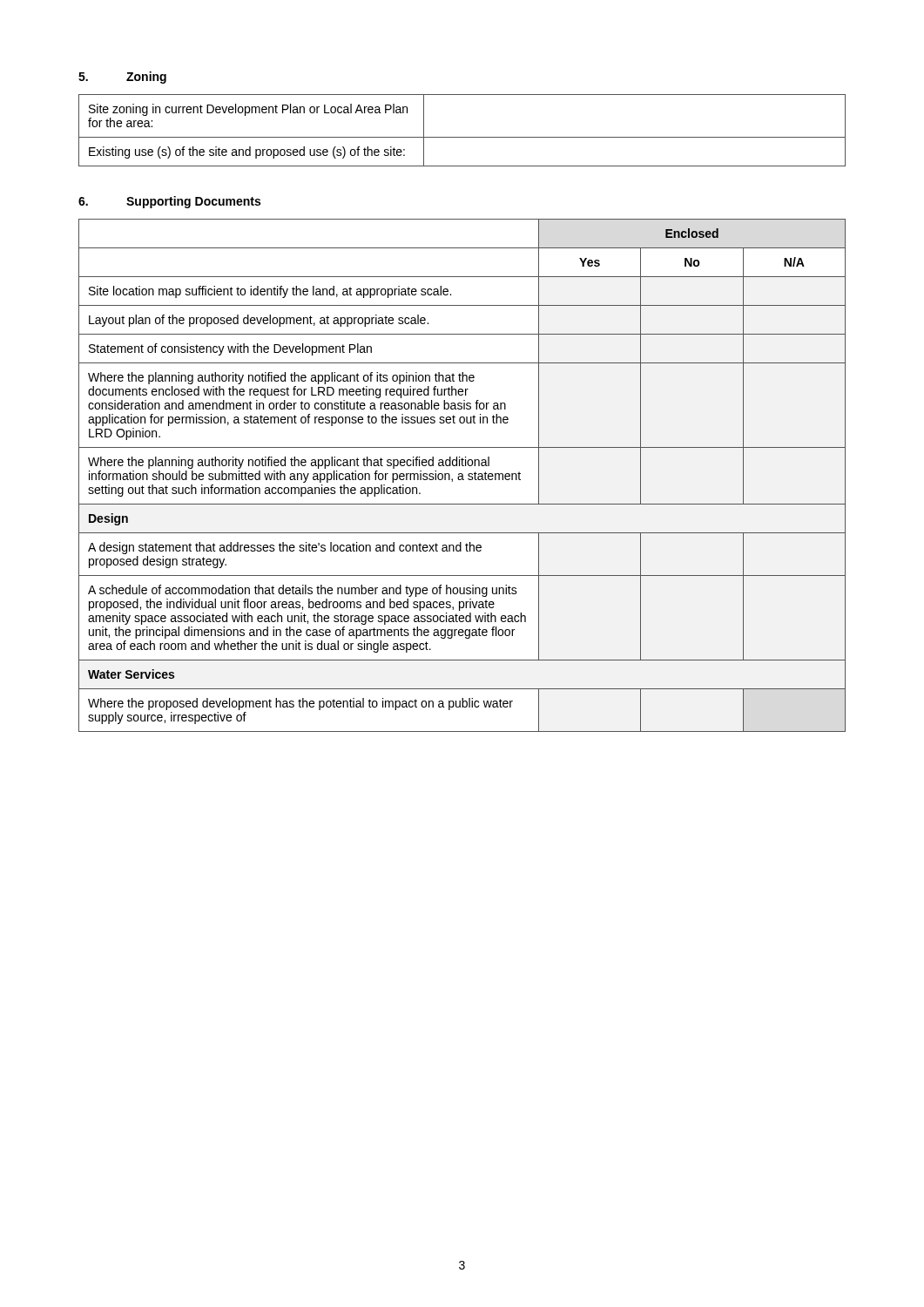
Task: Click on the table containing "Site location map sufficient to"
Action: pos(462,475)
